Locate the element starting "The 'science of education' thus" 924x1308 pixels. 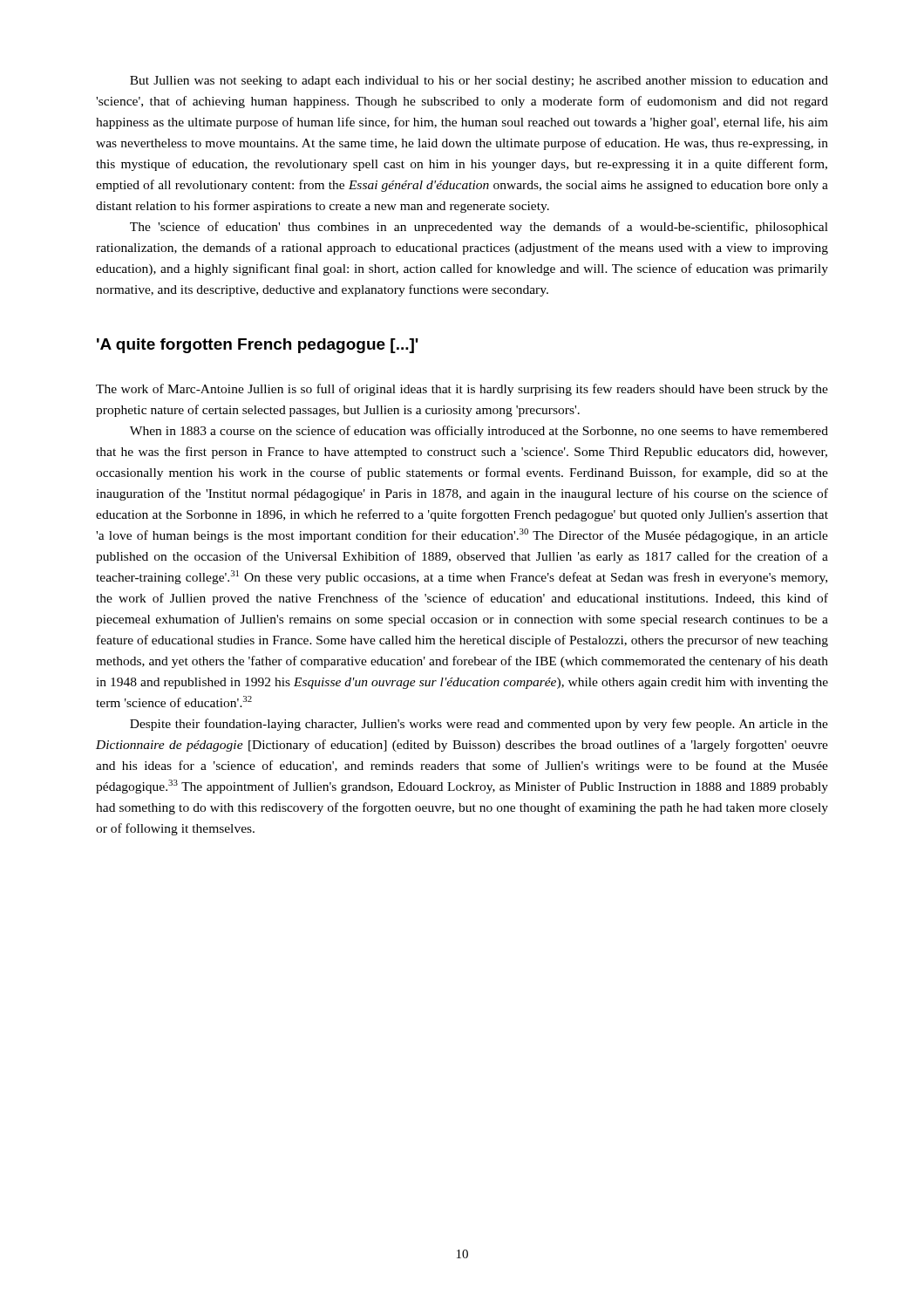click(462, 258)
